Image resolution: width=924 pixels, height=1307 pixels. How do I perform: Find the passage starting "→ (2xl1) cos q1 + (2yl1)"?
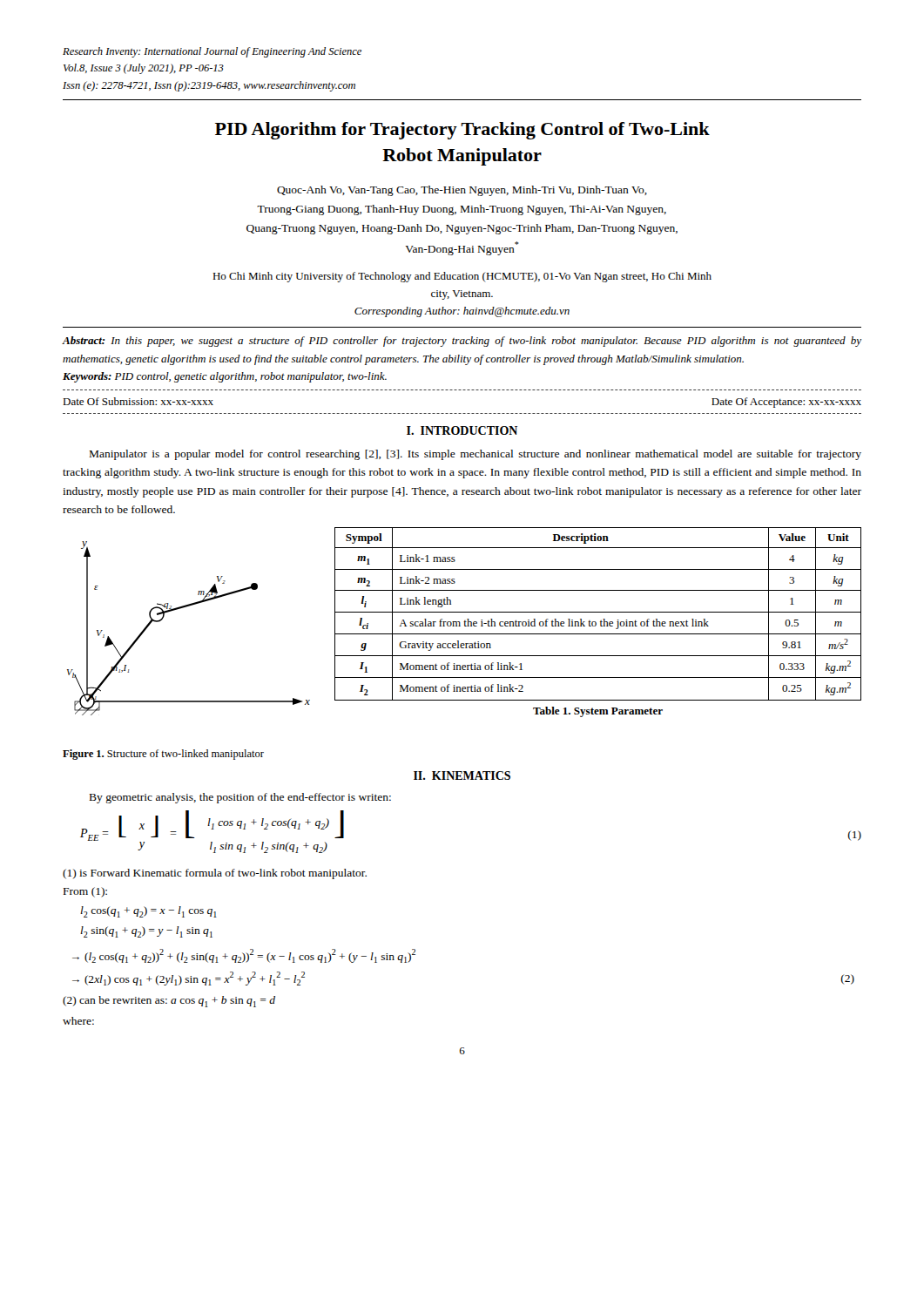188,979
